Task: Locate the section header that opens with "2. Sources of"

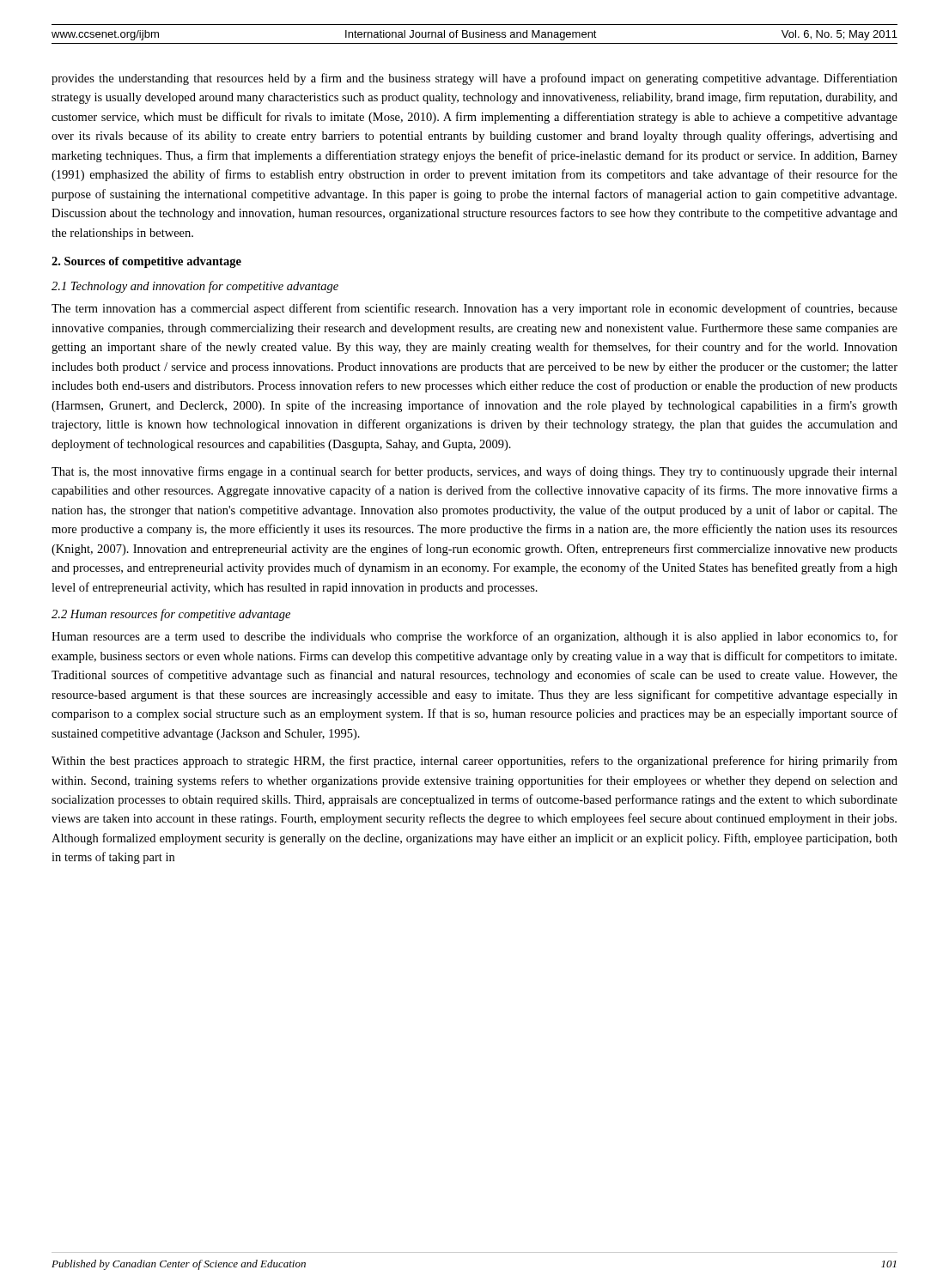Action: click(146, 261)
